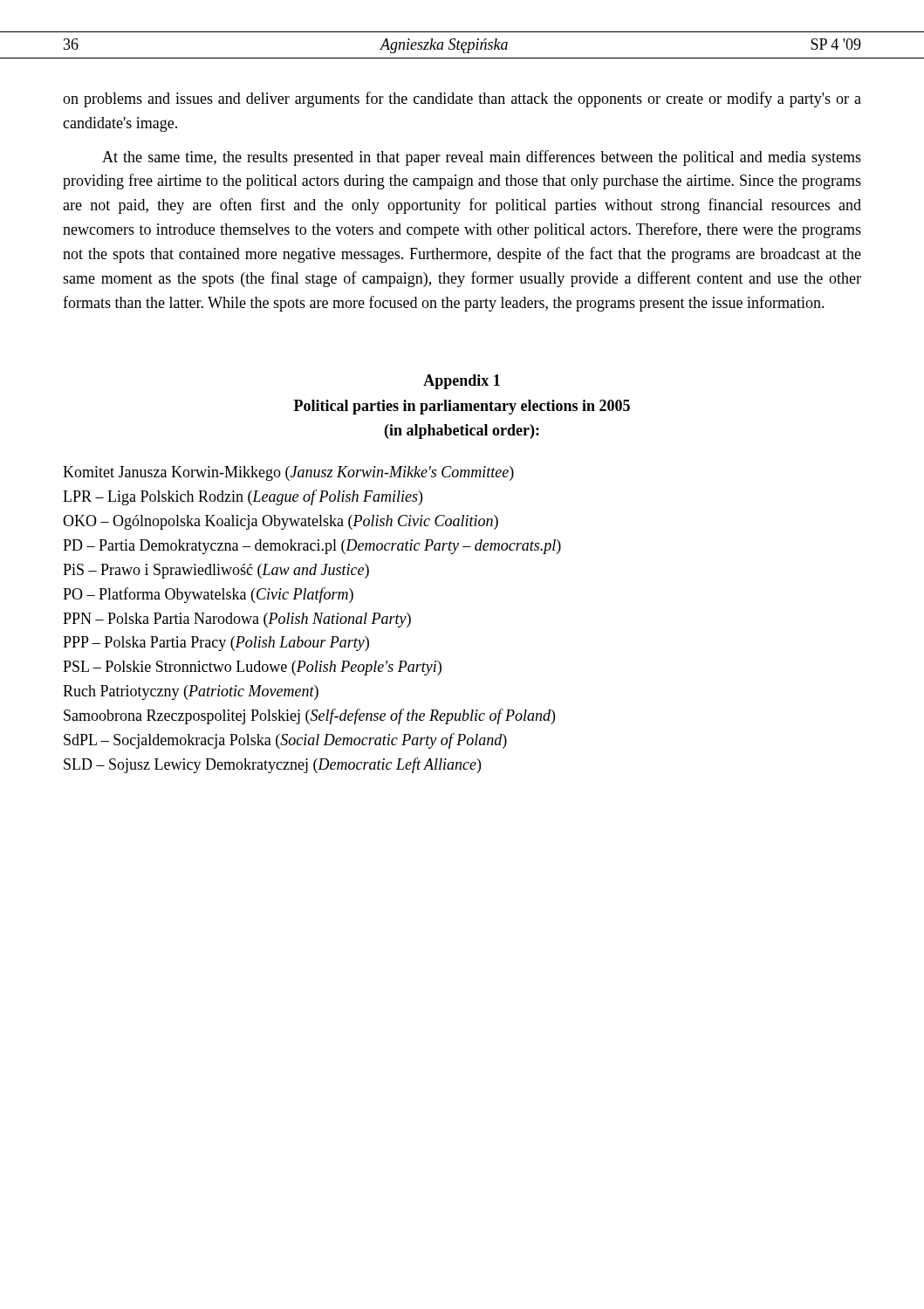
Task: Where does it say "PO – Platforma Obywatelska (Civic Platform)"?
Action: coord(208,594)
